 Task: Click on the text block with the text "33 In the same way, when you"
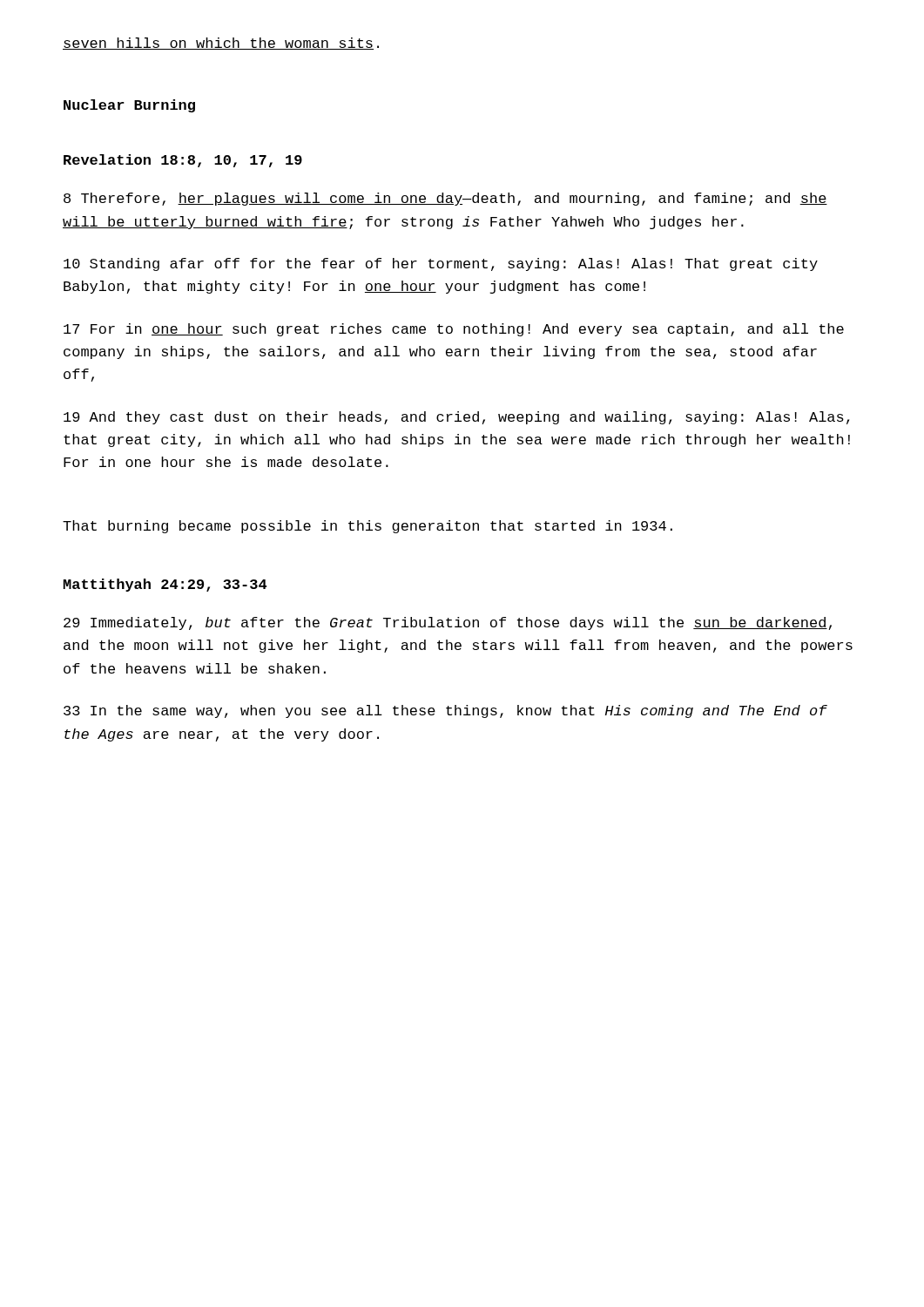coord(445,723)
